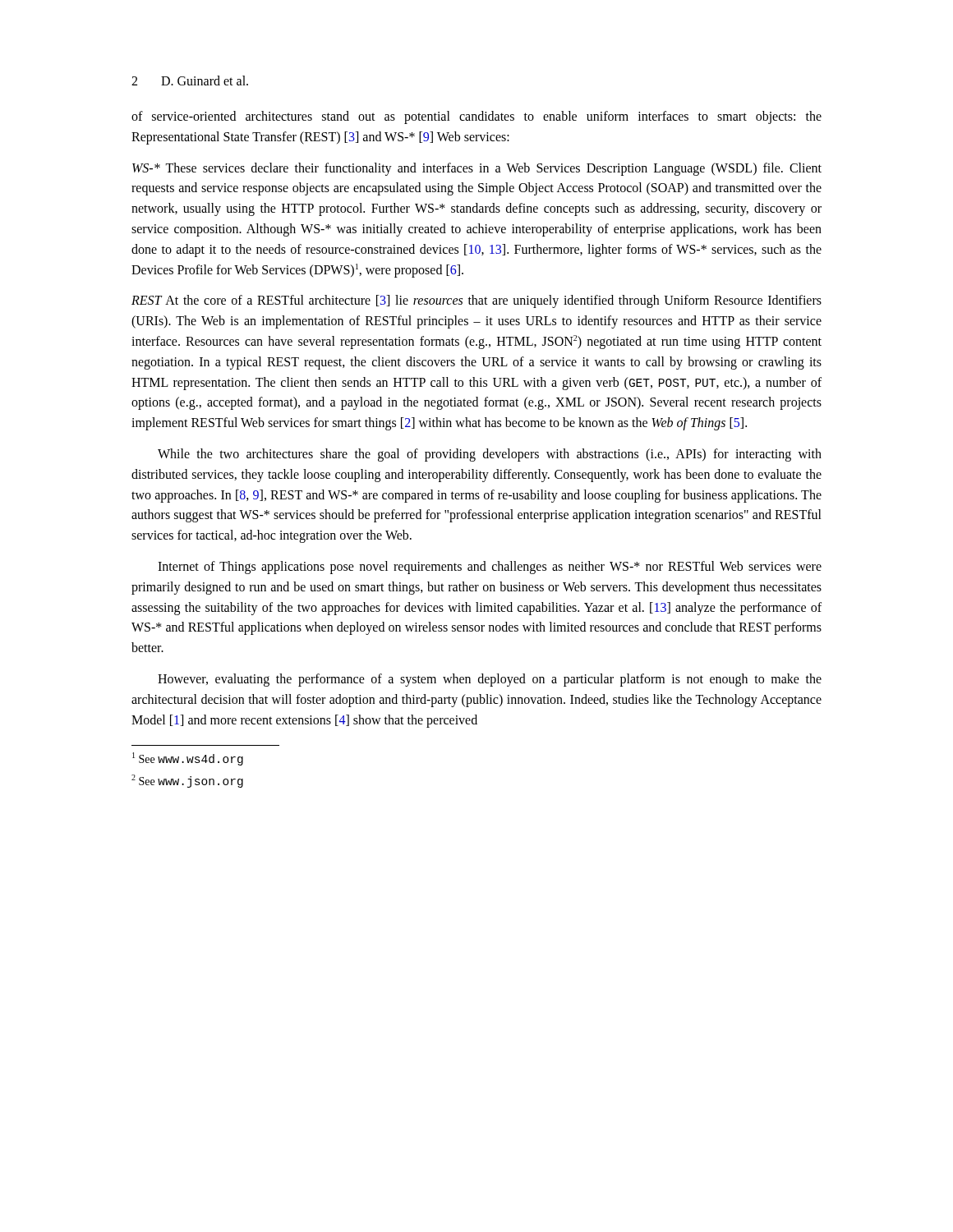Find the text block that says "WS-* These services declare their functionality and interfaces"
The height and width of the screenshot is (1232, 953).
click(476, 219)
